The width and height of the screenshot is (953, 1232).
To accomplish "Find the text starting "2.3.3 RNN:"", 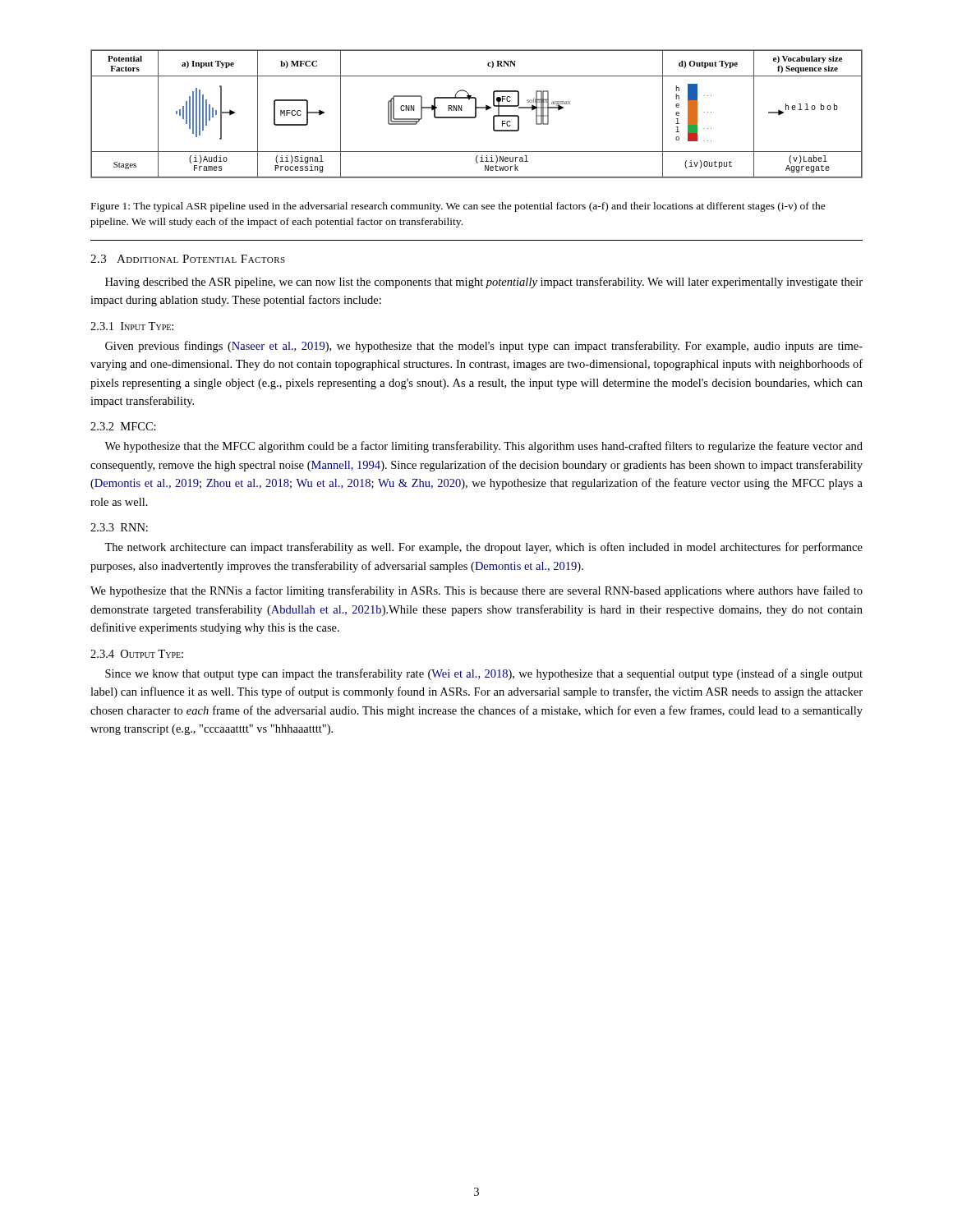I will [x=119, y=527].
